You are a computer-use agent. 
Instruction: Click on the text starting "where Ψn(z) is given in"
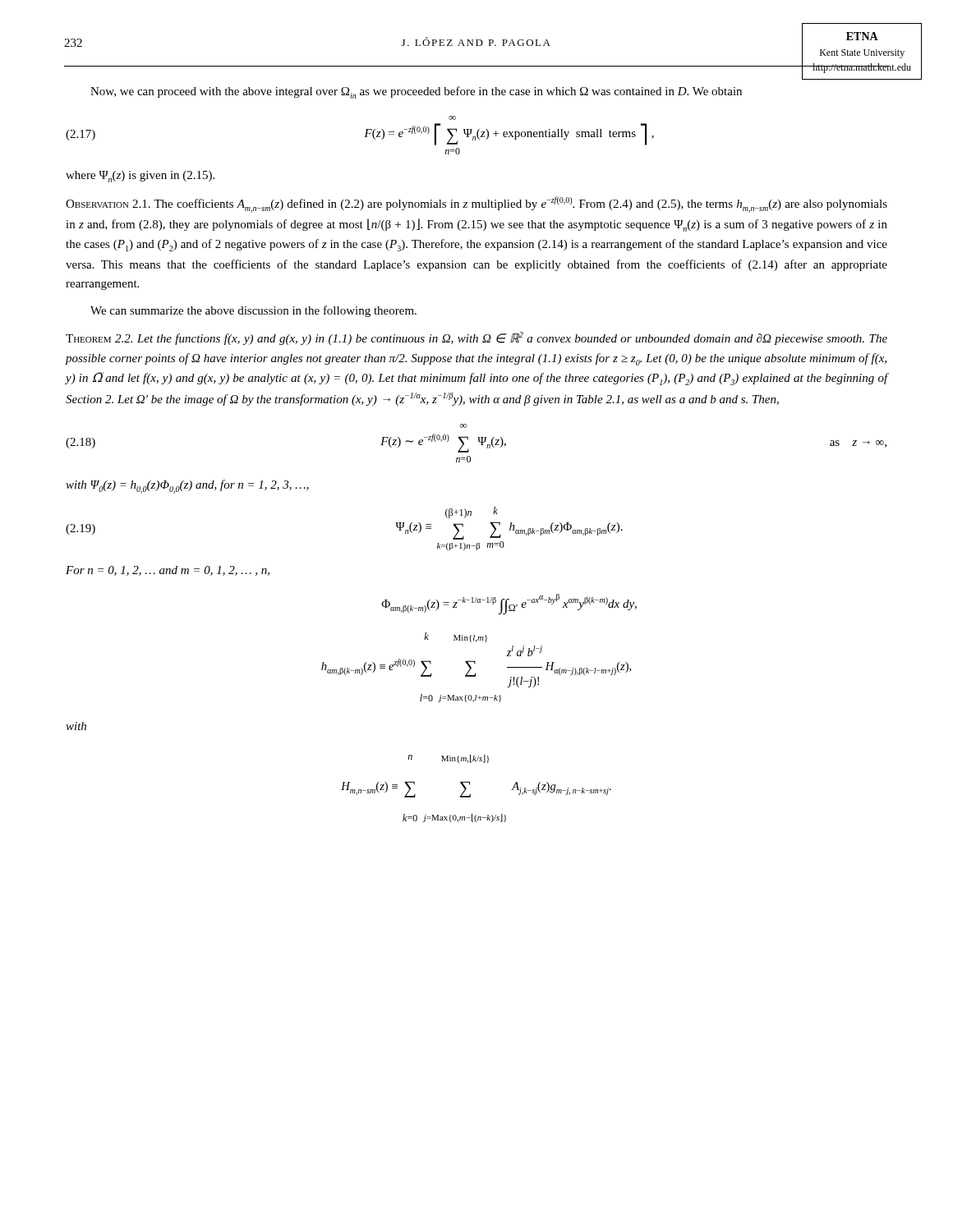point(140,177)
